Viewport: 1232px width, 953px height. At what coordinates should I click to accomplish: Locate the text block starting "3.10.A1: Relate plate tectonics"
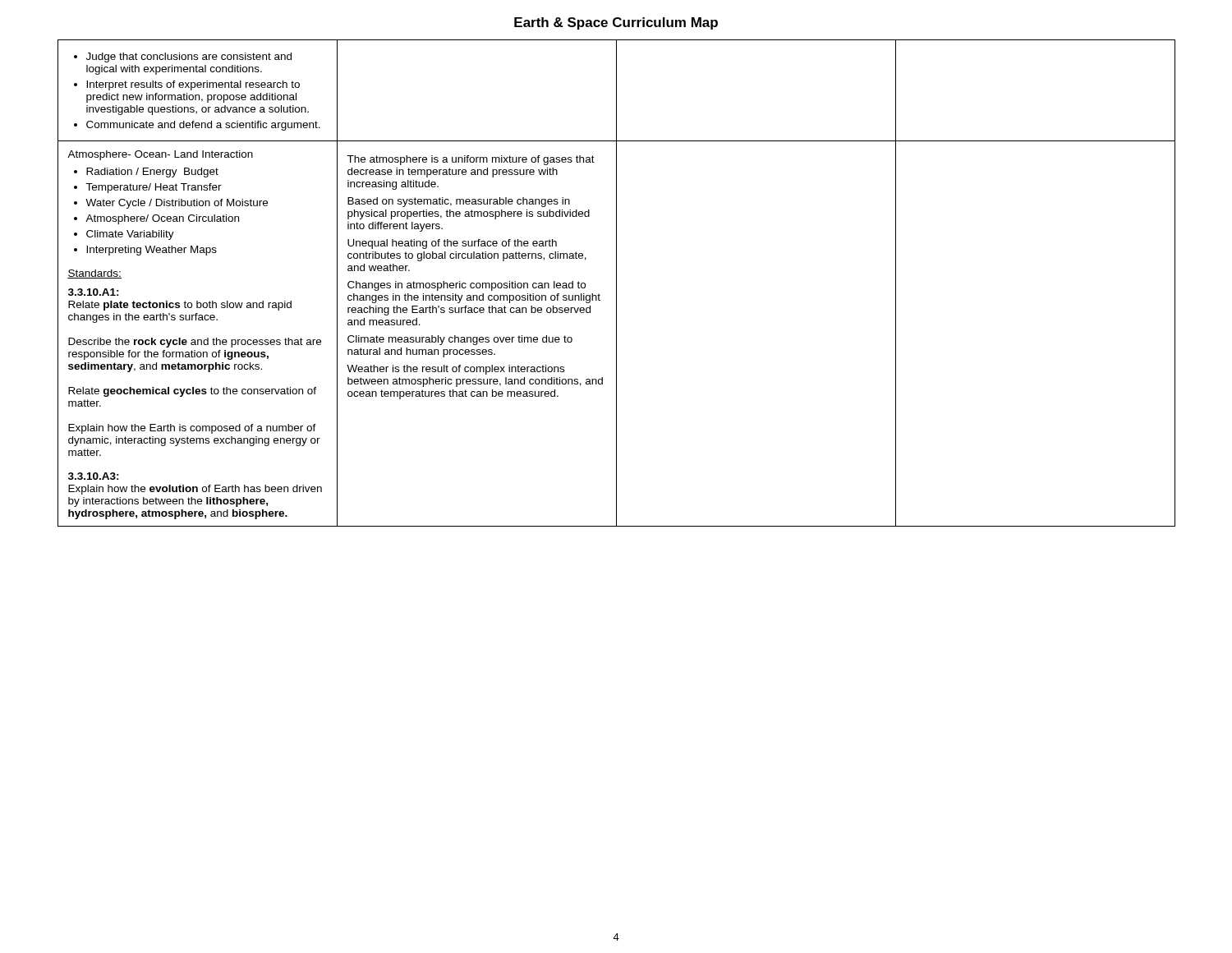pyautogui.click(x=195, y=372)
